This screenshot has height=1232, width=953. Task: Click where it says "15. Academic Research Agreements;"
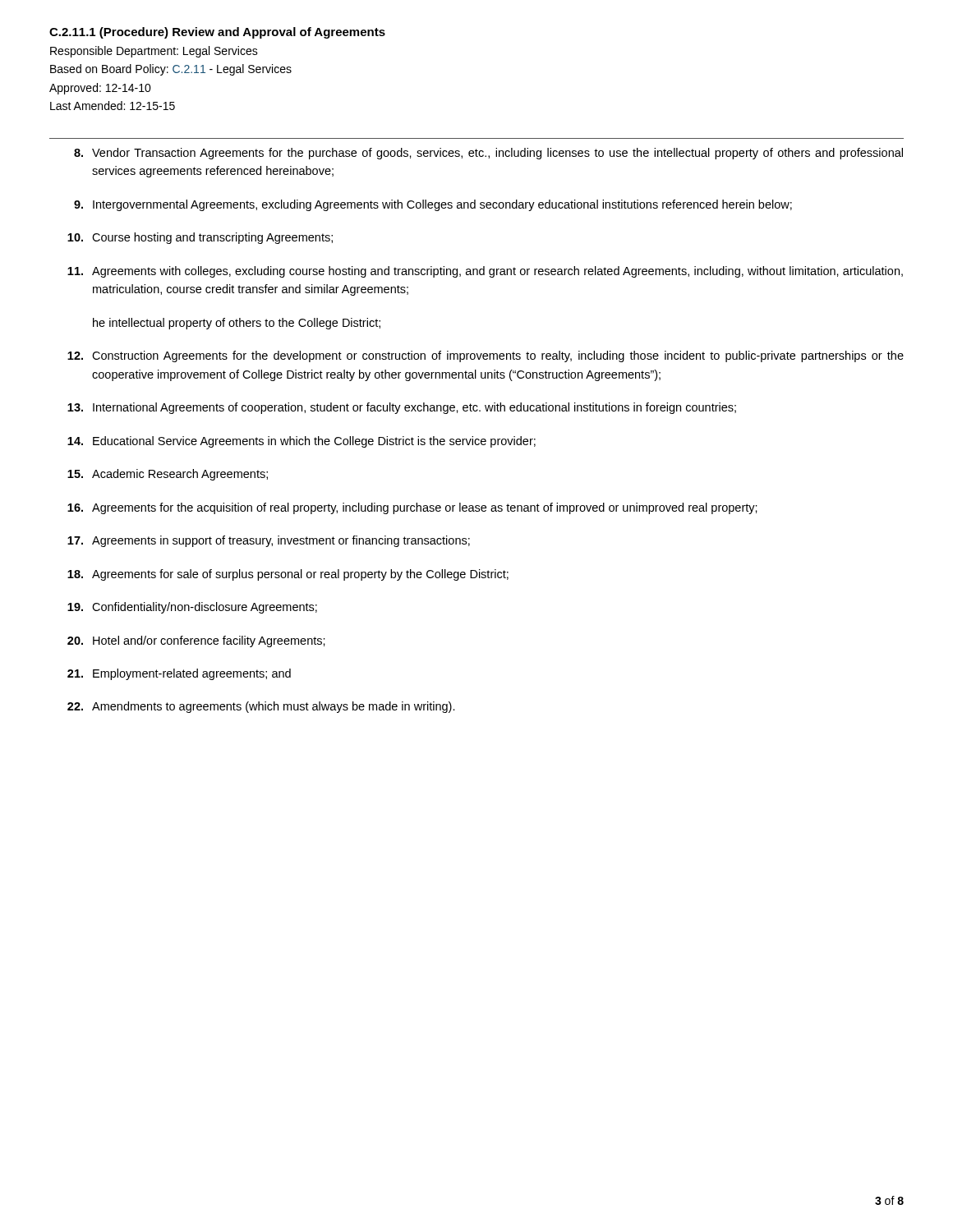[x=168, y=475]
